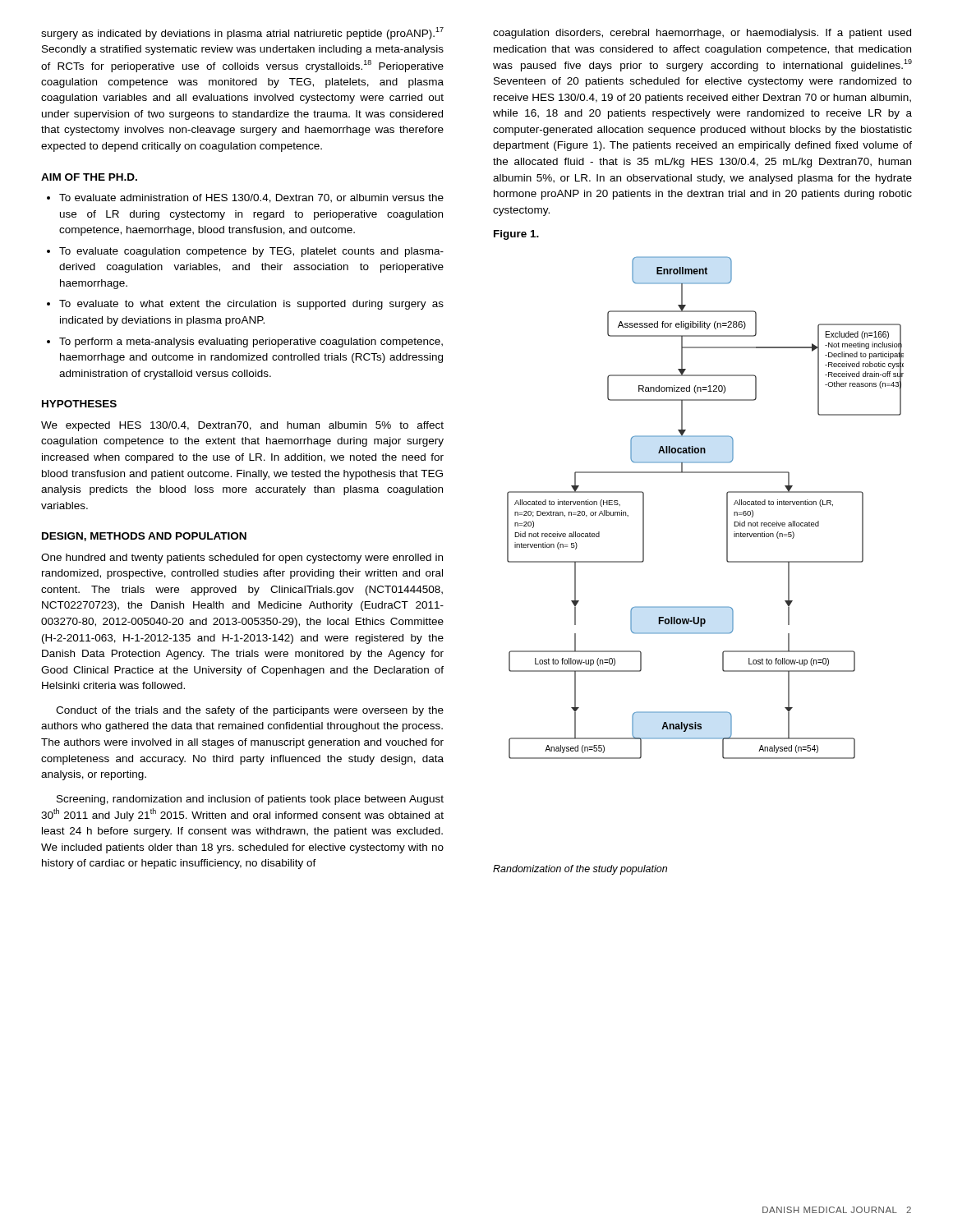
Task: Click on the text block that reads "coagulation disorders, cerebral haemorrhage, or haemodialysis. If"
Action: pyautogui.click(x=702, y=121)
